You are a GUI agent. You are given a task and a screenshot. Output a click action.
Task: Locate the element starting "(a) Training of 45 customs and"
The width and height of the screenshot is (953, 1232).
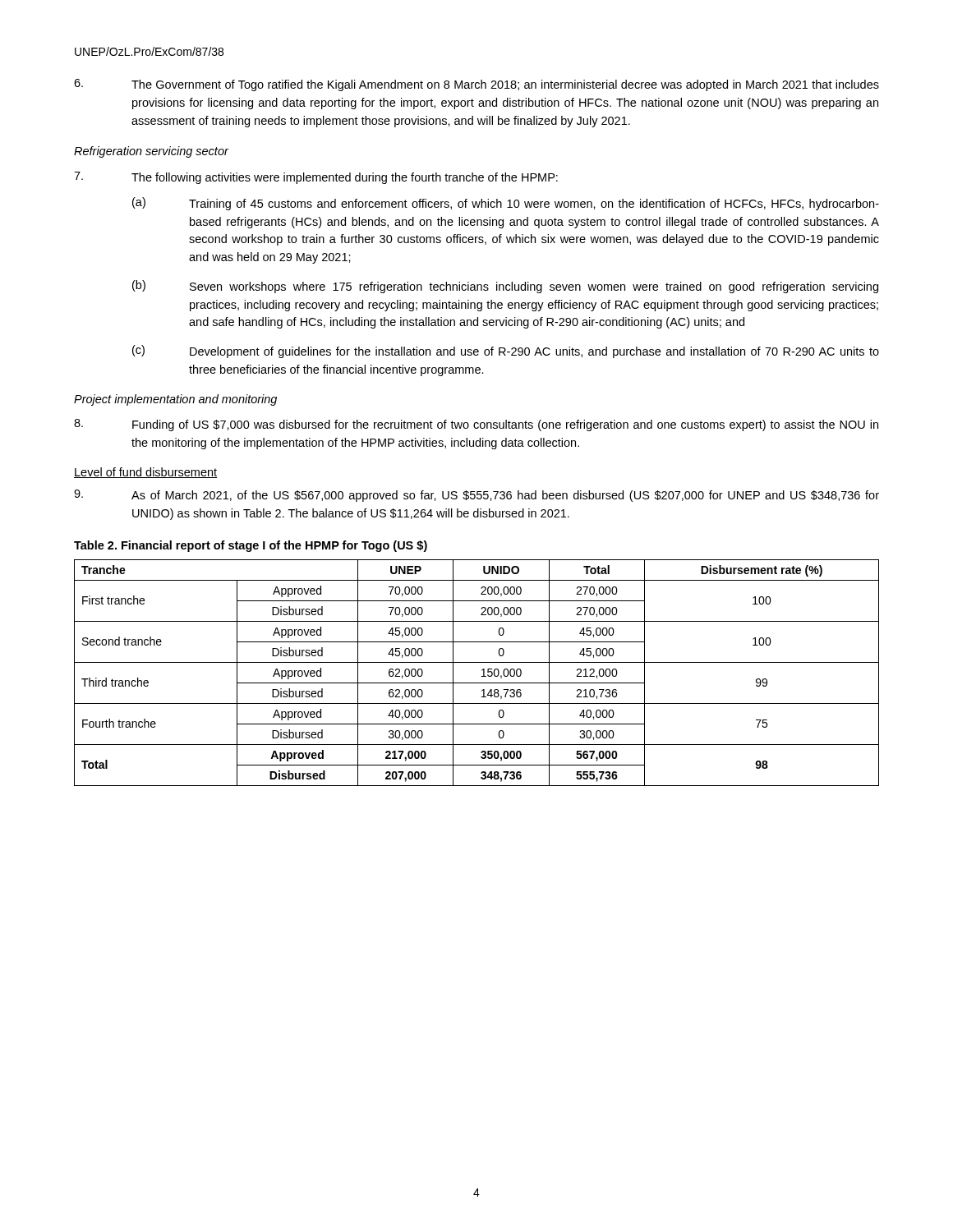pos(505,231)
